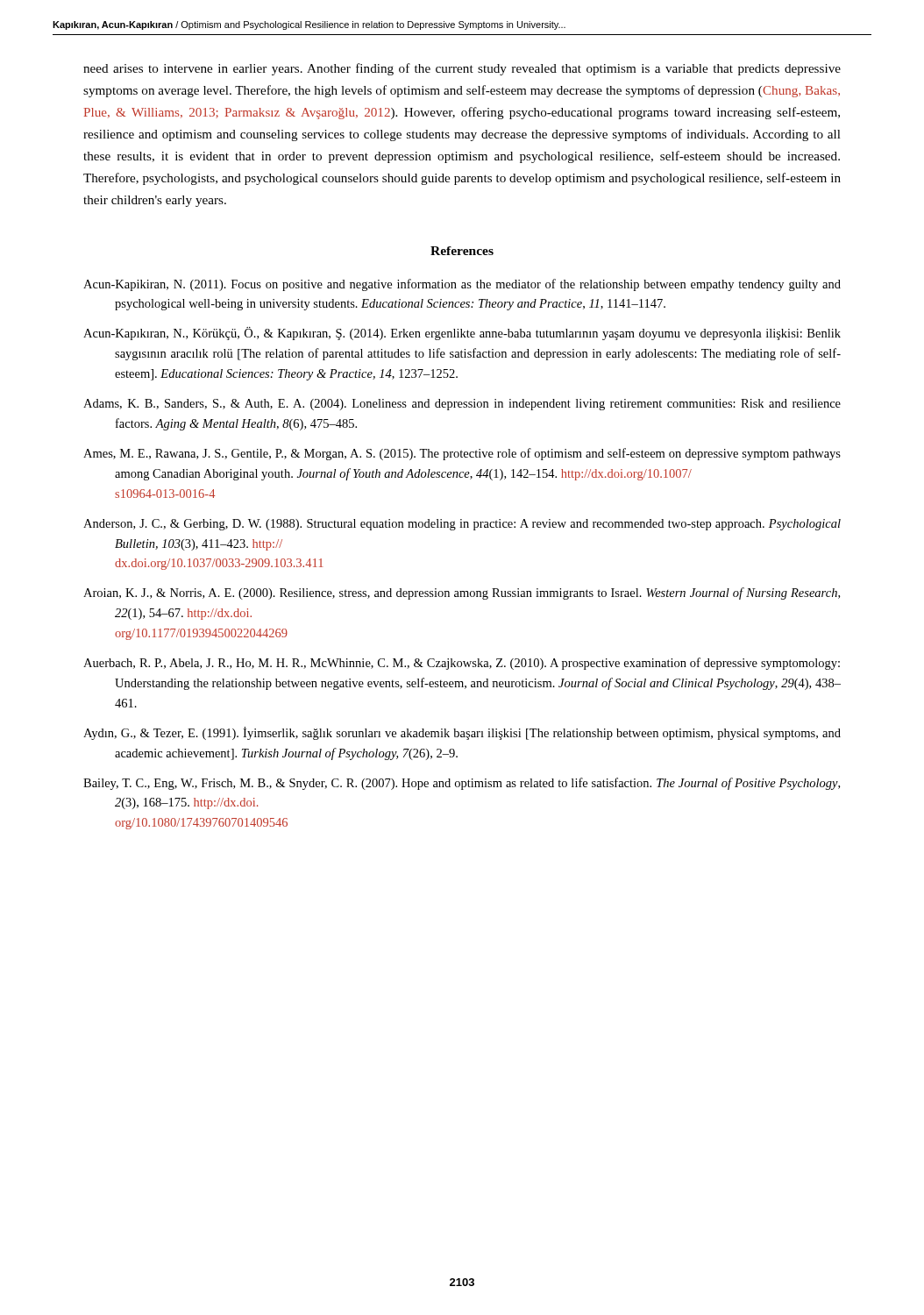Locate the list item with the text "Anderson, J. C., &"

pos(462,525)
